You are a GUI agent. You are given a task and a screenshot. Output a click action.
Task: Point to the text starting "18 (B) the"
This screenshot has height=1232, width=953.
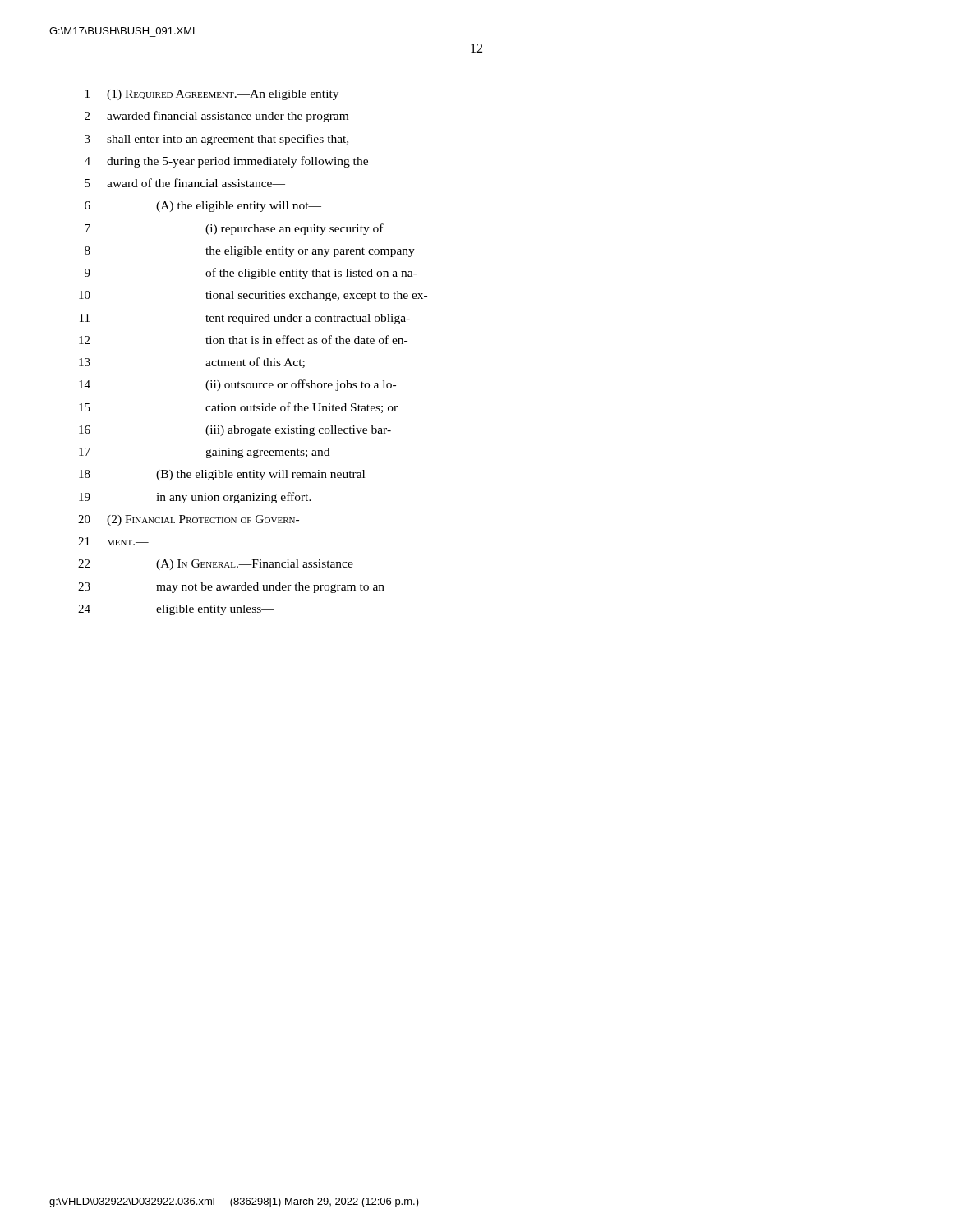(x=222, y=475)
